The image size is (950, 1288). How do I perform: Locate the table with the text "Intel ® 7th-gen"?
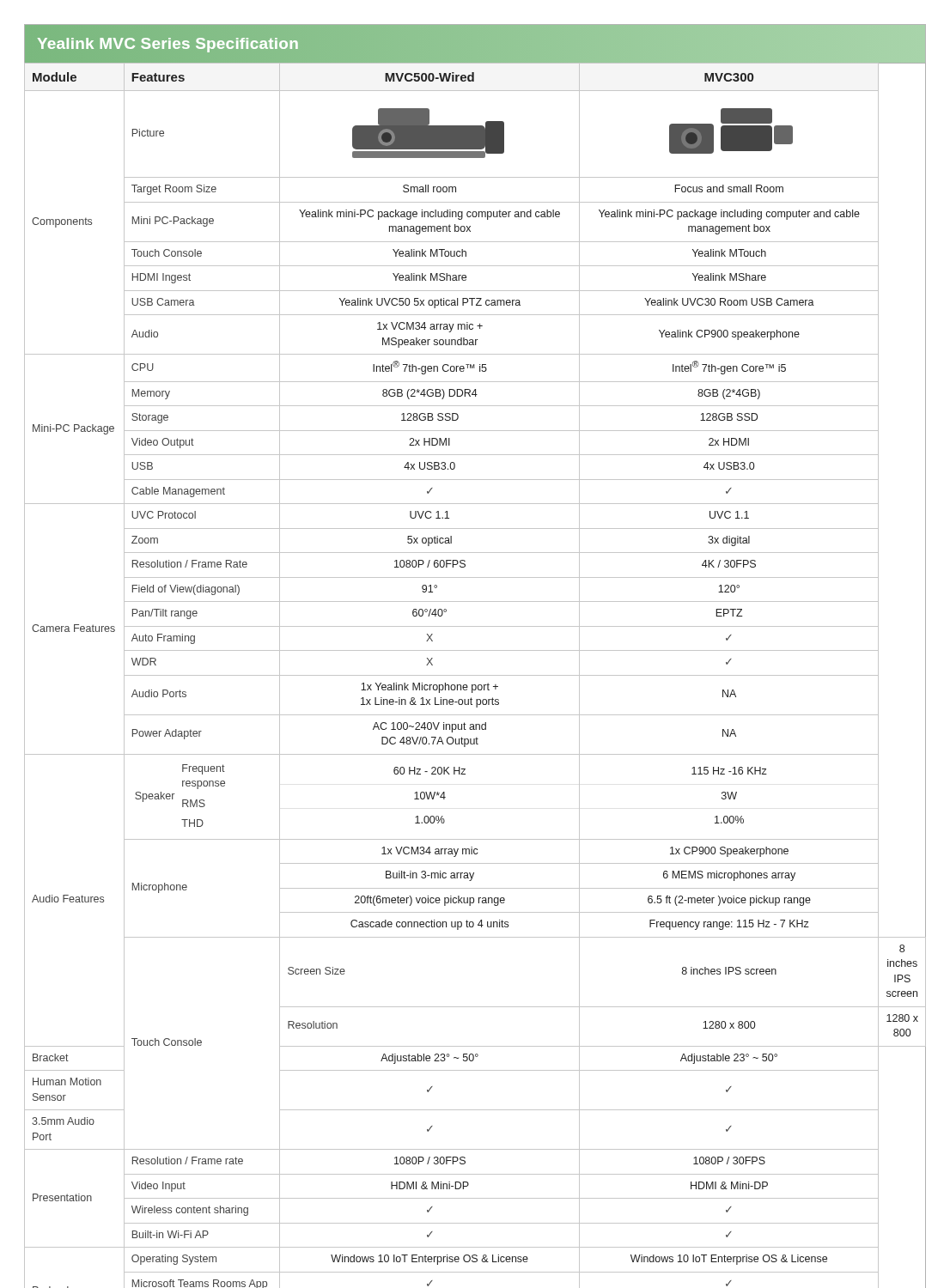[475, 675]
